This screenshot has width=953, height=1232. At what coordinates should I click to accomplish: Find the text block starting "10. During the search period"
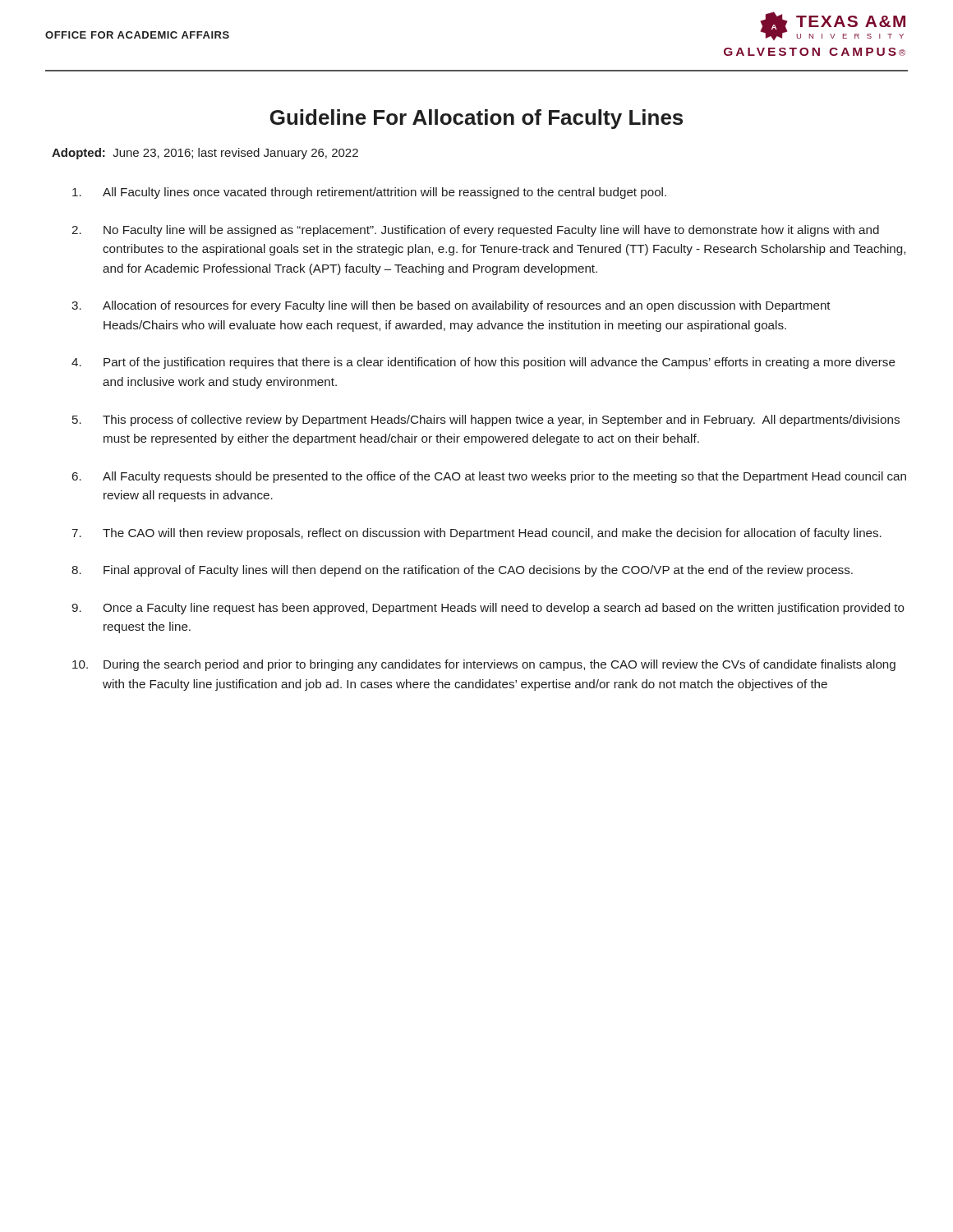[x=490, y=674]
